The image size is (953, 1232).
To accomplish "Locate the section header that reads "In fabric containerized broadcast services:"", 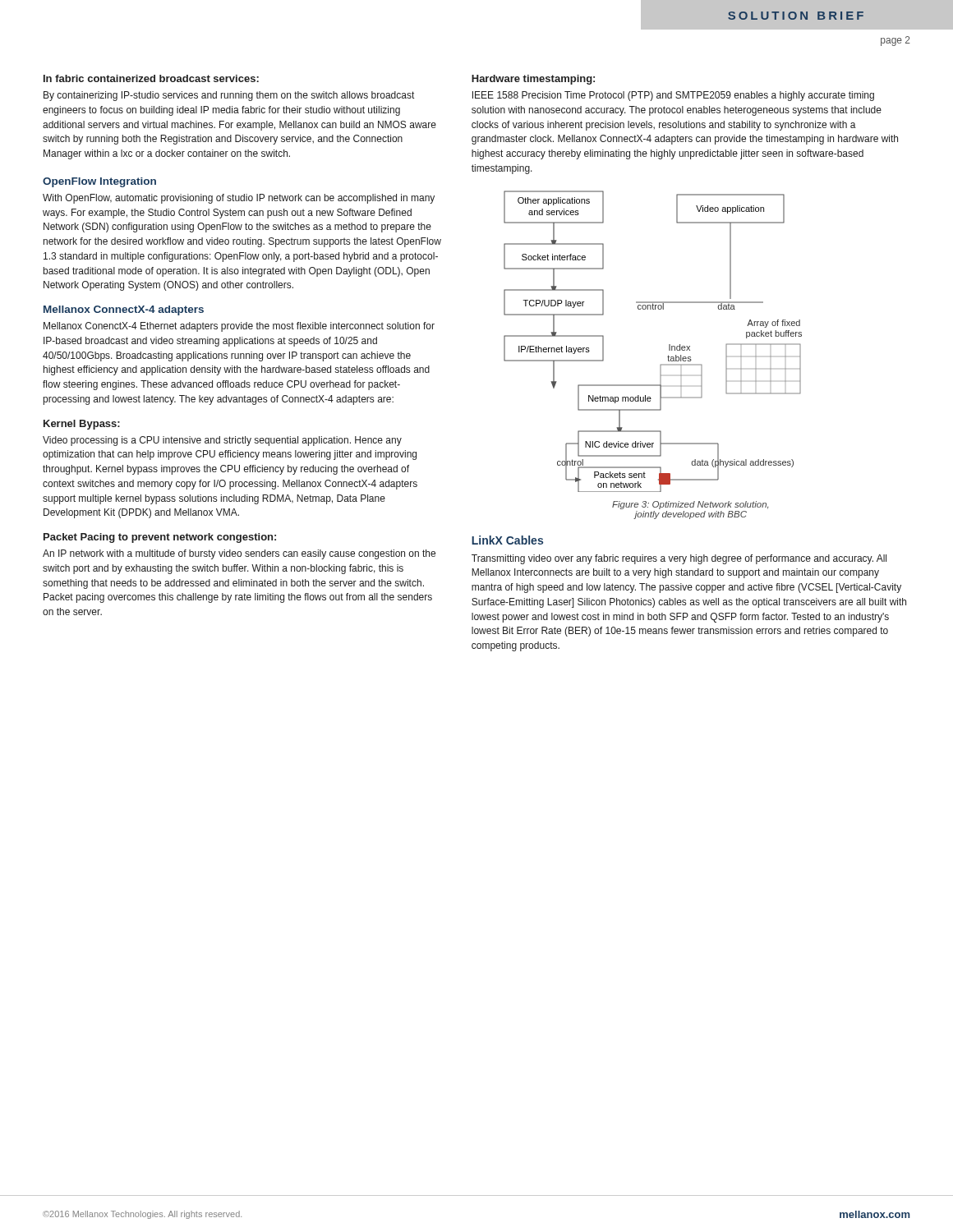I will tap(151, 78).
